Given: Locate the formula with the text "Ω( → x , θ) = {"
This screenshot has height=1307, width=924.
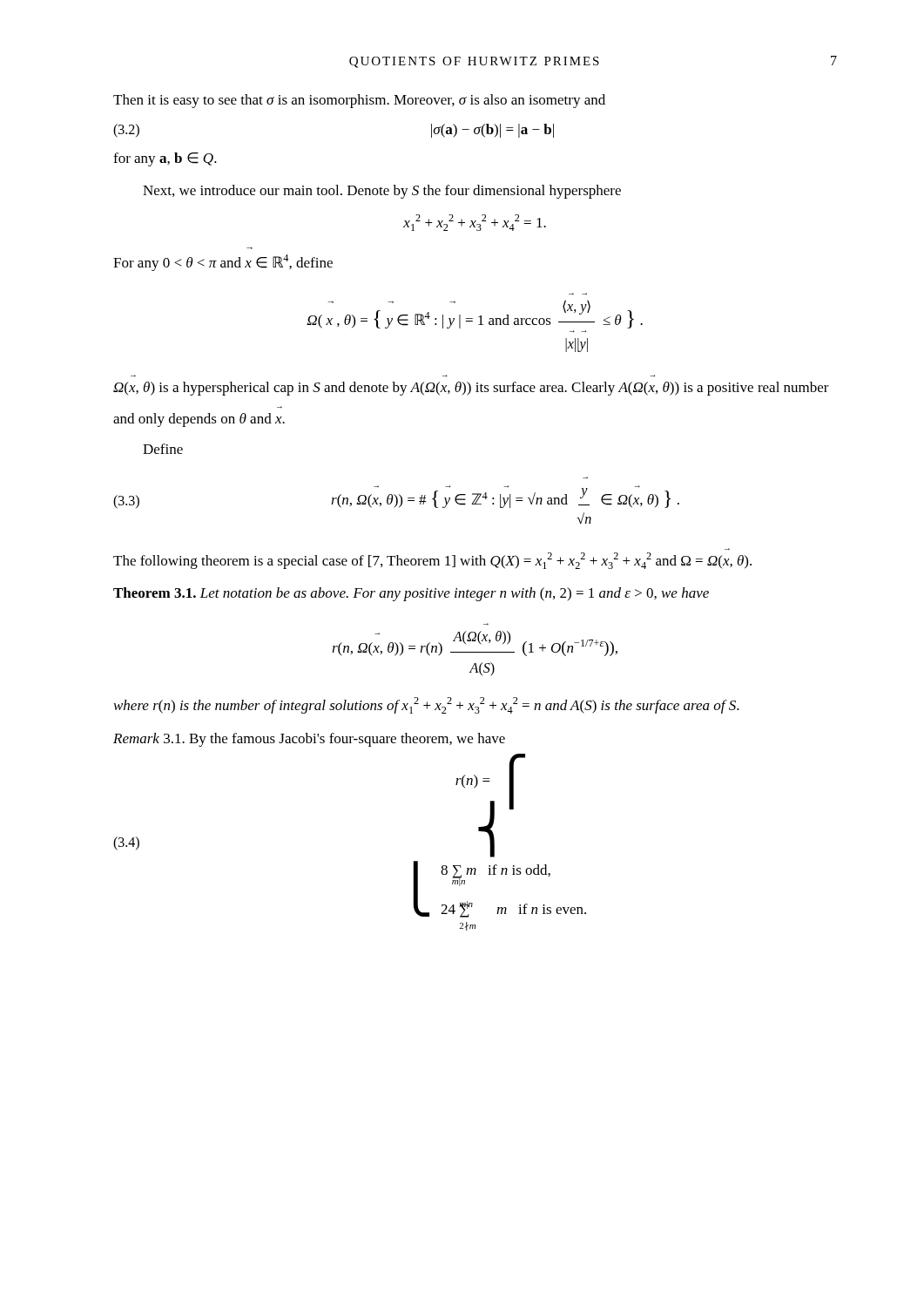Looking at the screenshot, I should pyautogui.click(x=475, y=322).
